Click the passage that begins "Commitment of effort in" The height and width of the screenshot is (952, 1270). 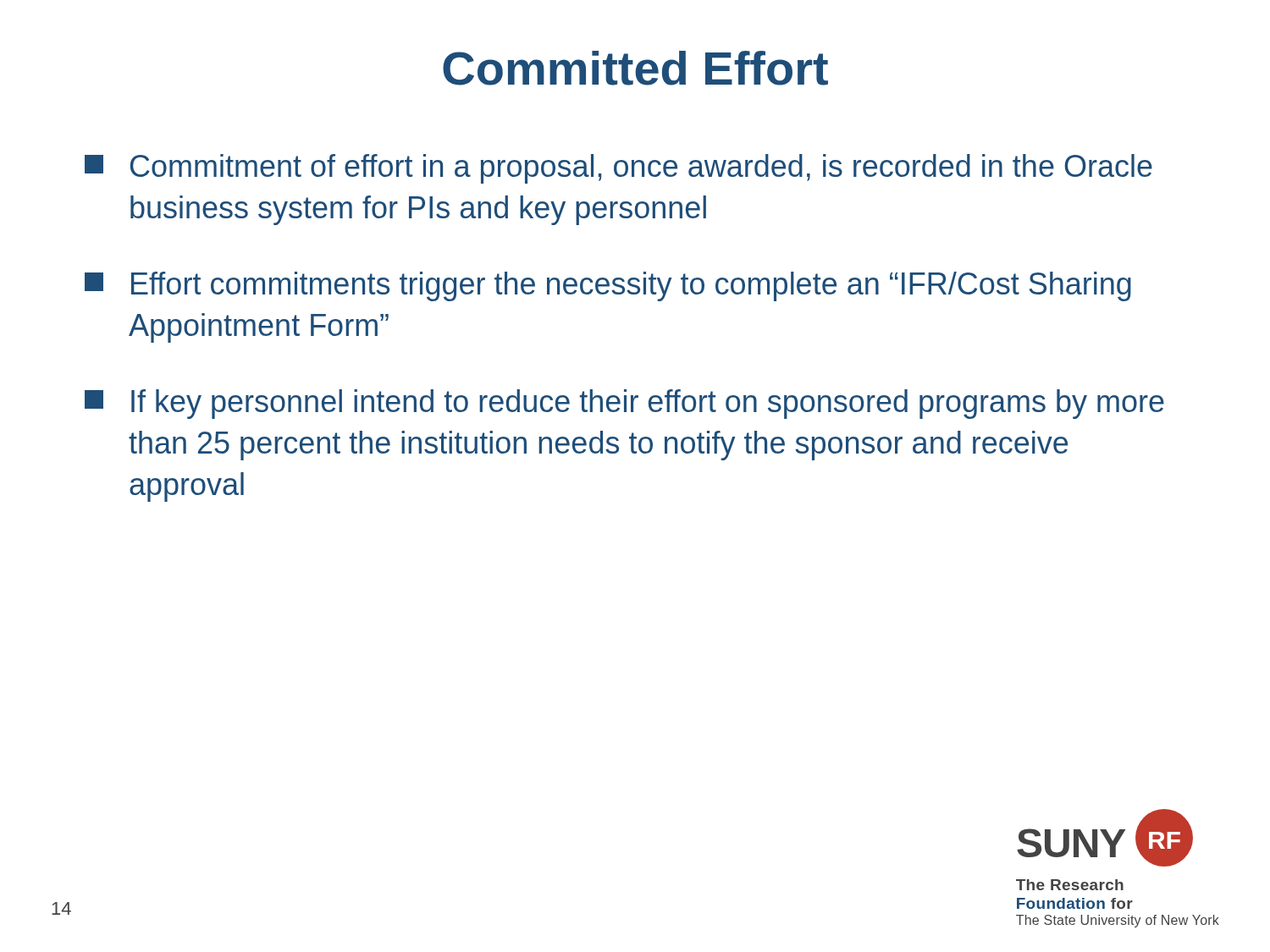pos(635,188)
